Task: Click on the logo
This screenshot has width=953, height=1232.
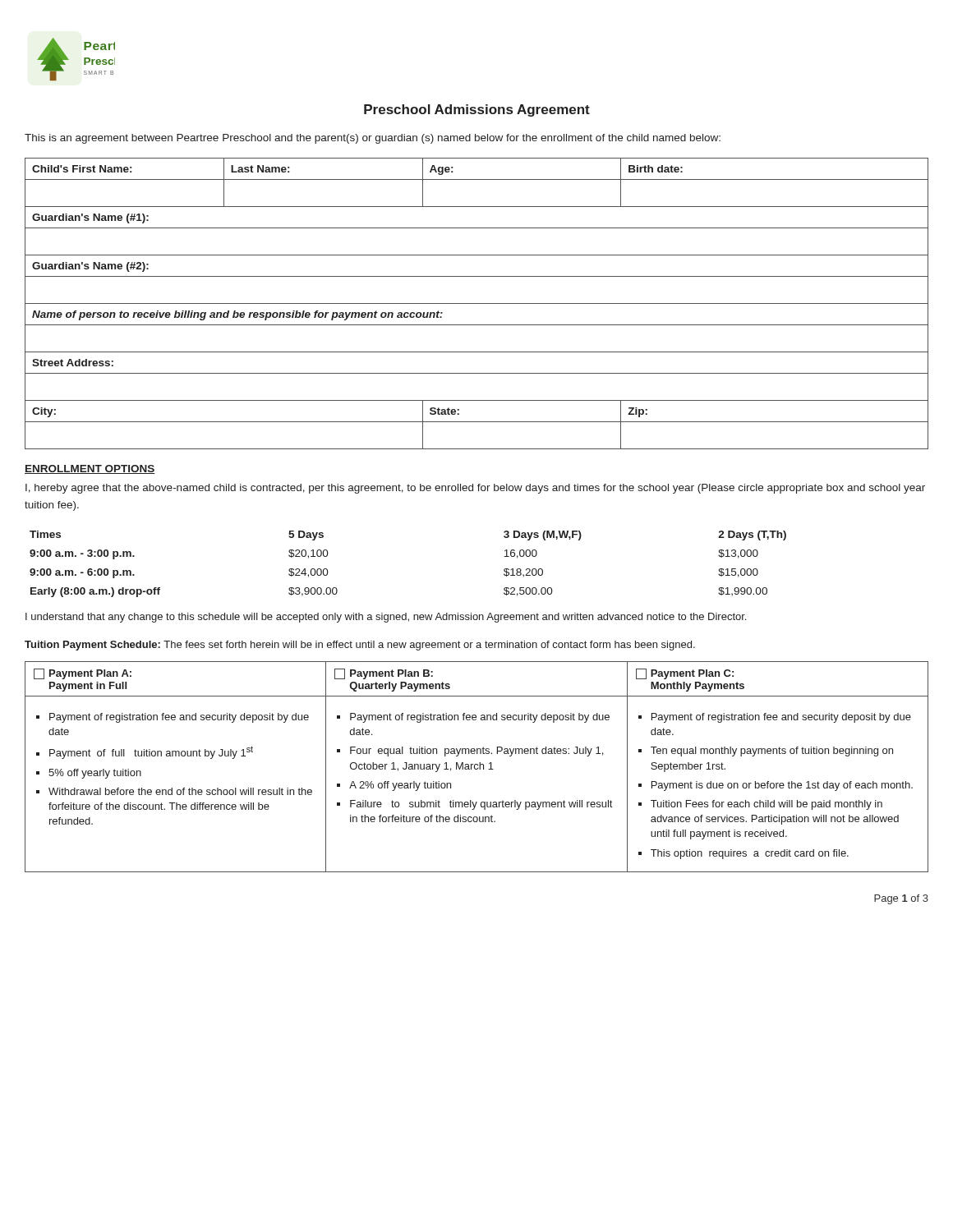Action: [x=476, y=58]
